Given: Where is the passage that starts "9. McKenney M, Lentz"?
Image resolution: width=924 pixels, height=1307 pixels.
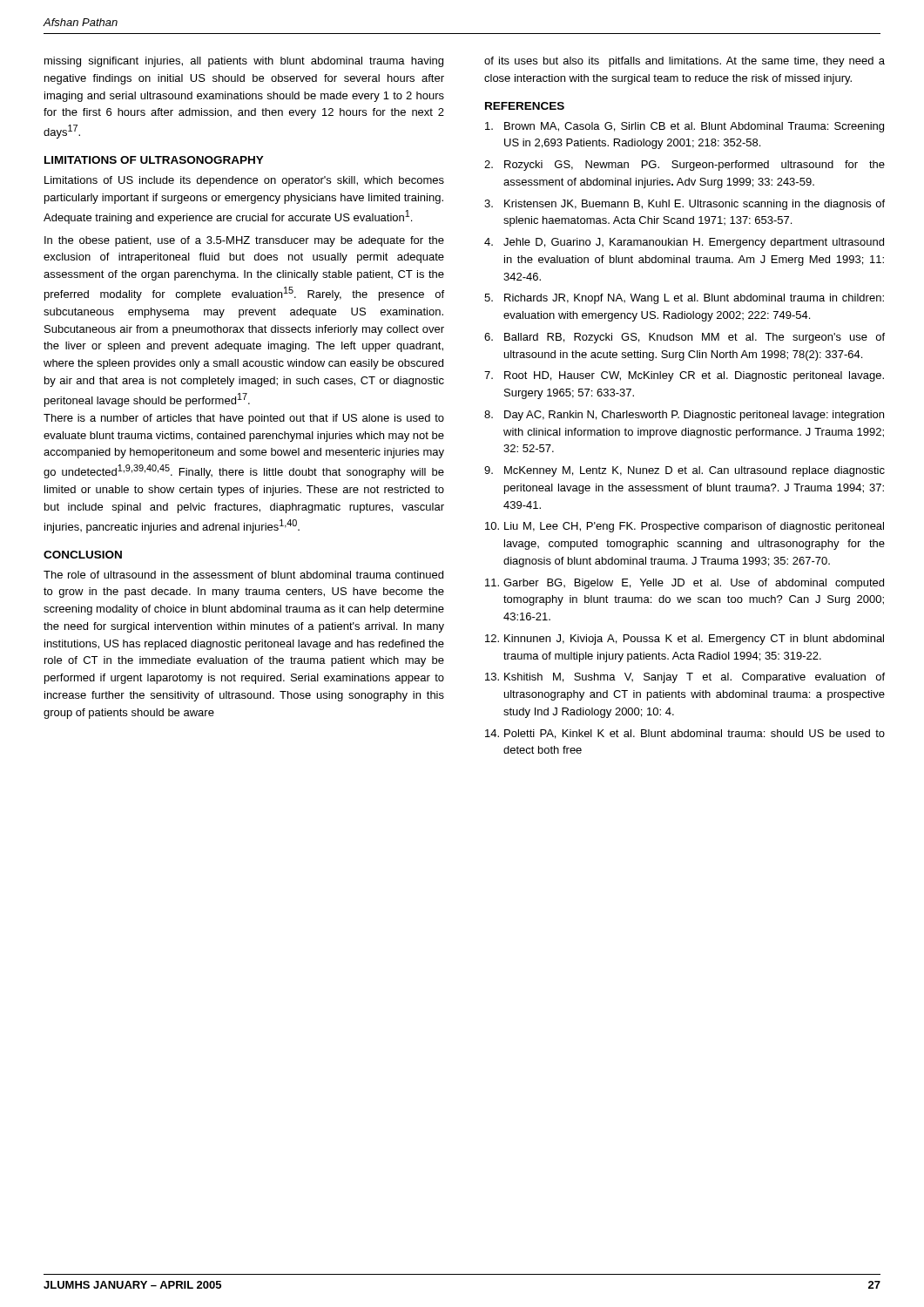Looking at the screenshot, I should (684, 488).
